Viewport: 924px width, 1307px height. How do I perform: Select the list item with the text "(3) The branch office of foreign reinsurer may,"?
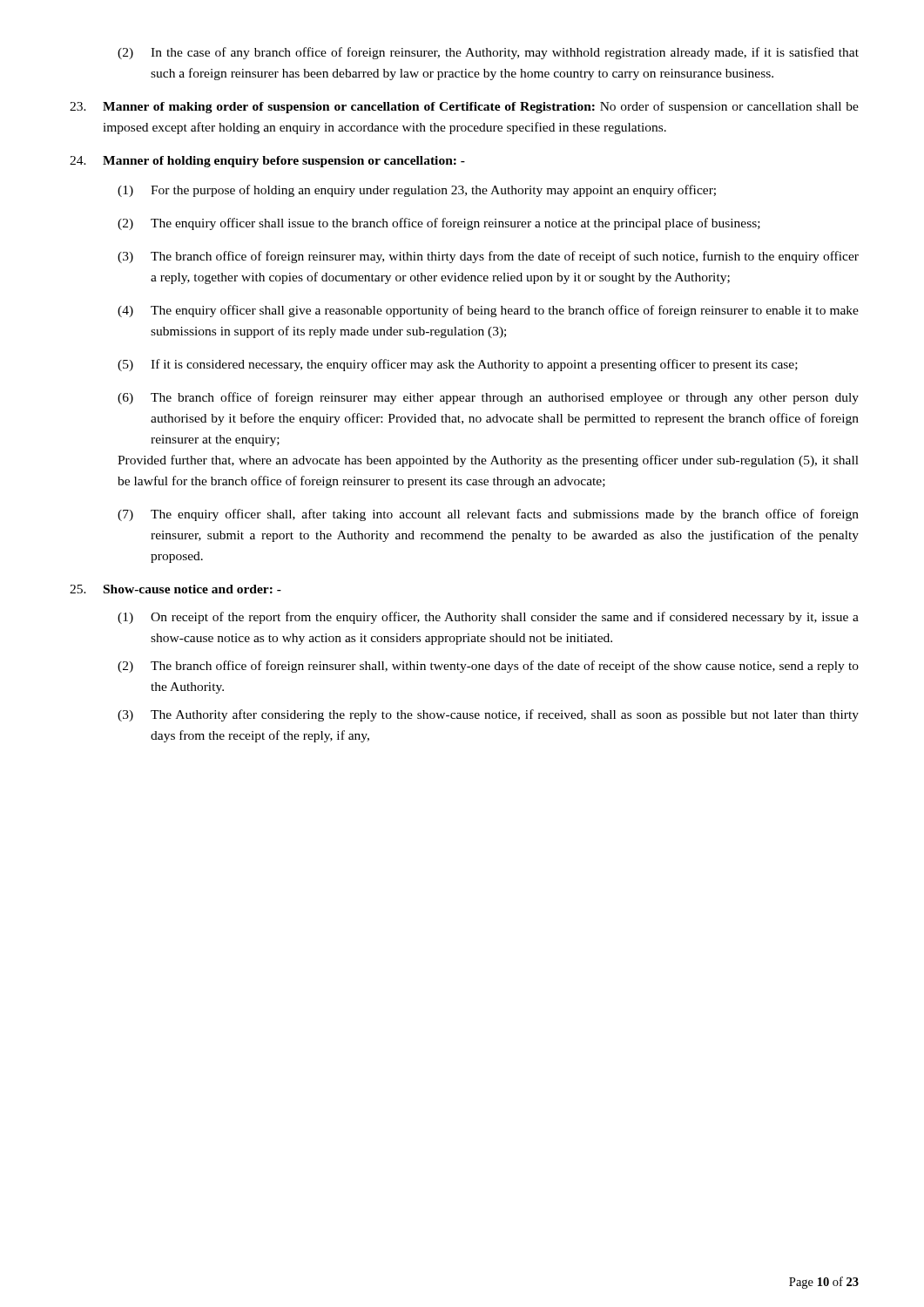[488, 267]
